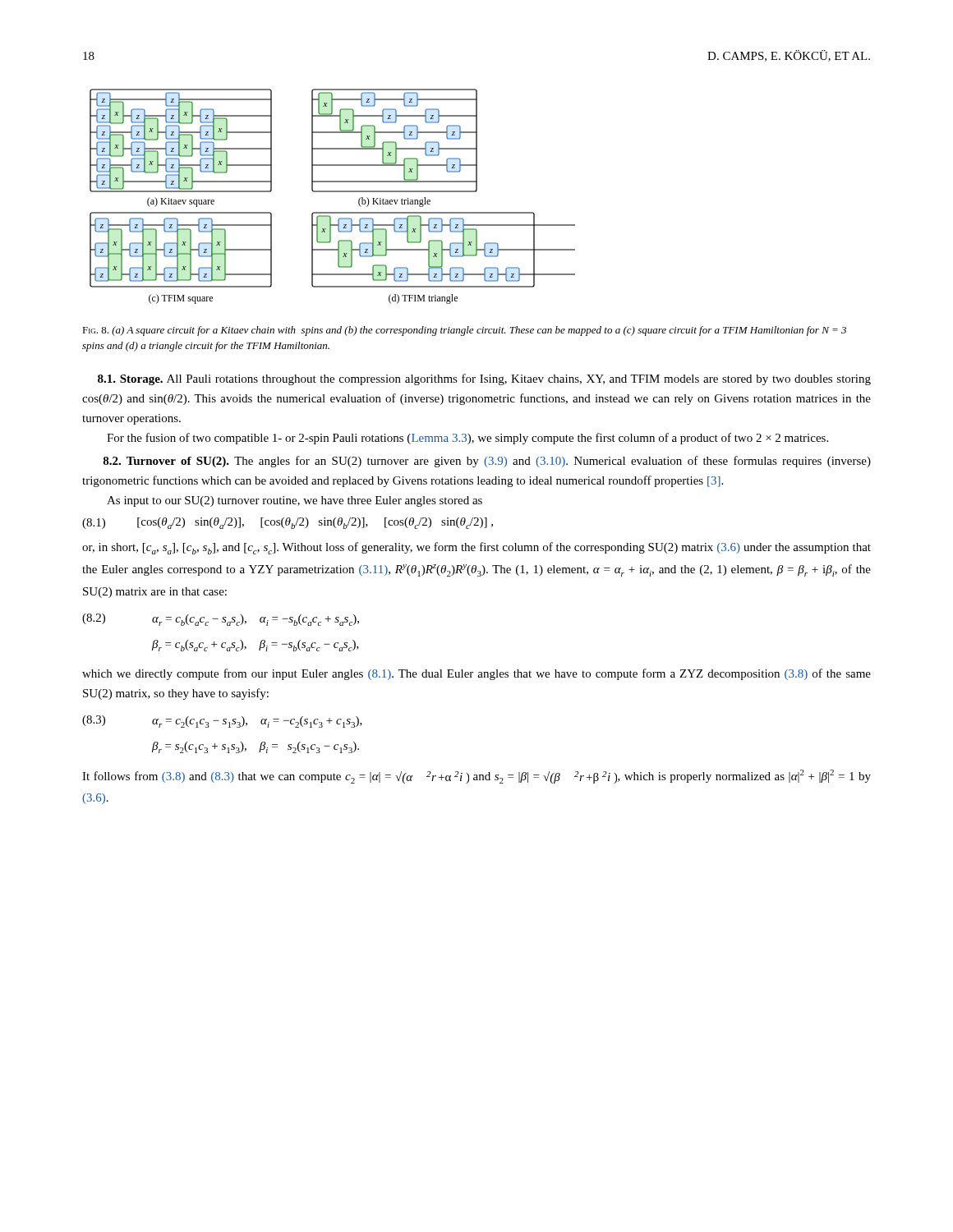Point to the block beginning "or, in short, [ca, sa], [cb,"

click(x=476, y=569)
